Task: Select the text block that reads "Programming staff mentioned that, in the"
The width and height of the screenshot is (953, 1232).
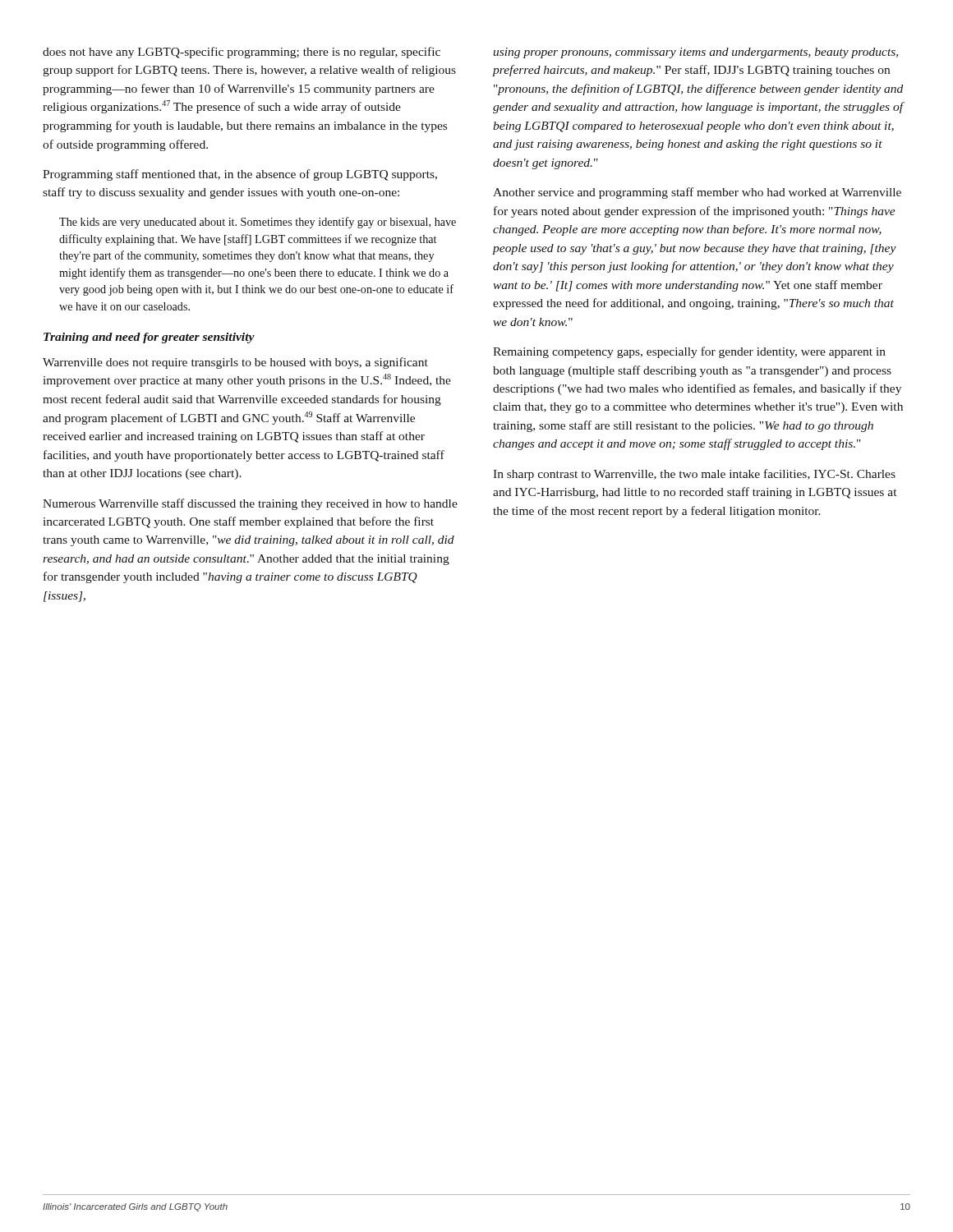Action: pyautogui.click(x=240, y=183)
